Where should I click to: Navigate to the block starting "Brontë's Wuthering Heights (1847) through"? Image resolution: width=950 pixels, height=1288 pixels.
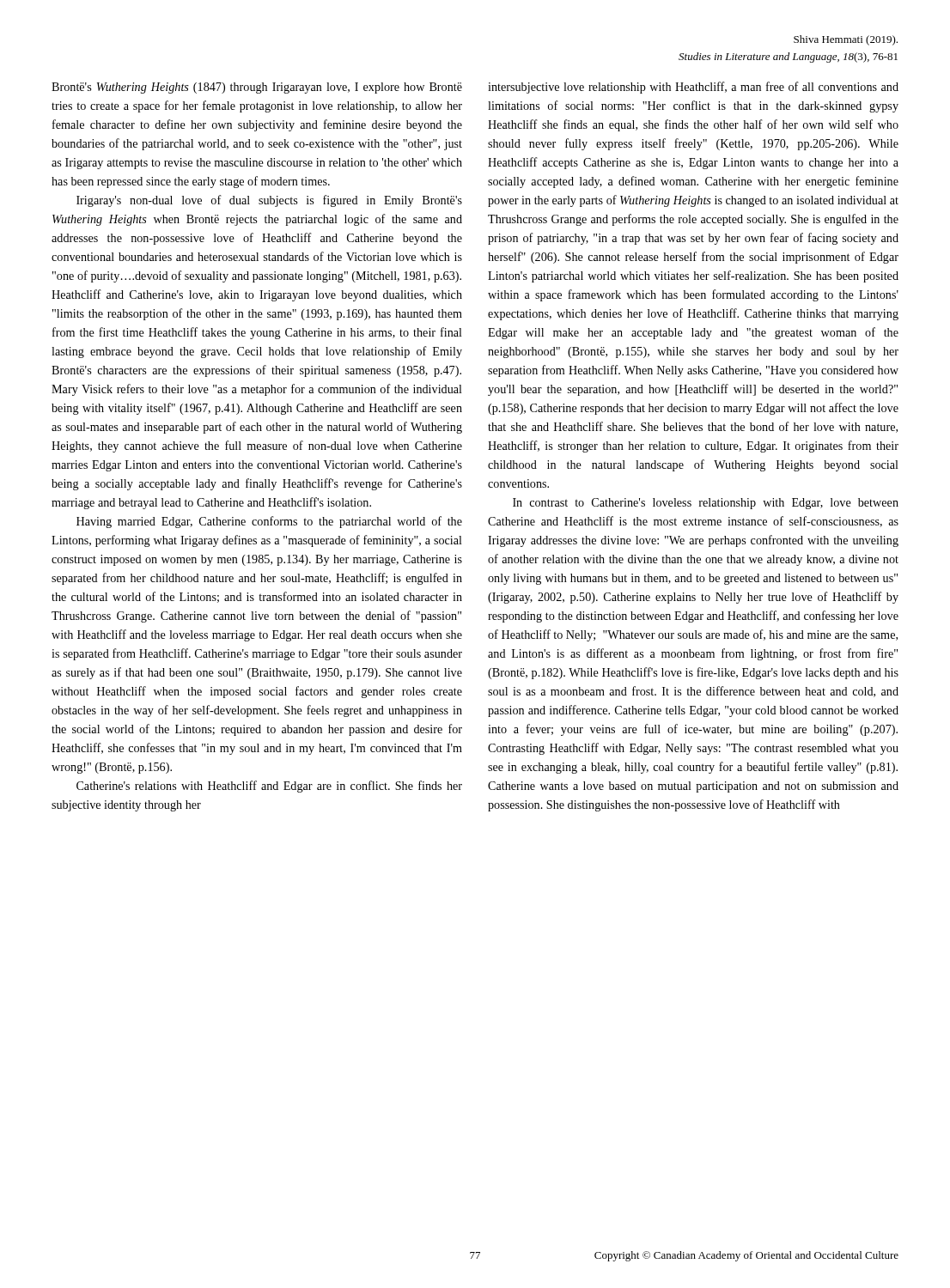pos(257,134)
